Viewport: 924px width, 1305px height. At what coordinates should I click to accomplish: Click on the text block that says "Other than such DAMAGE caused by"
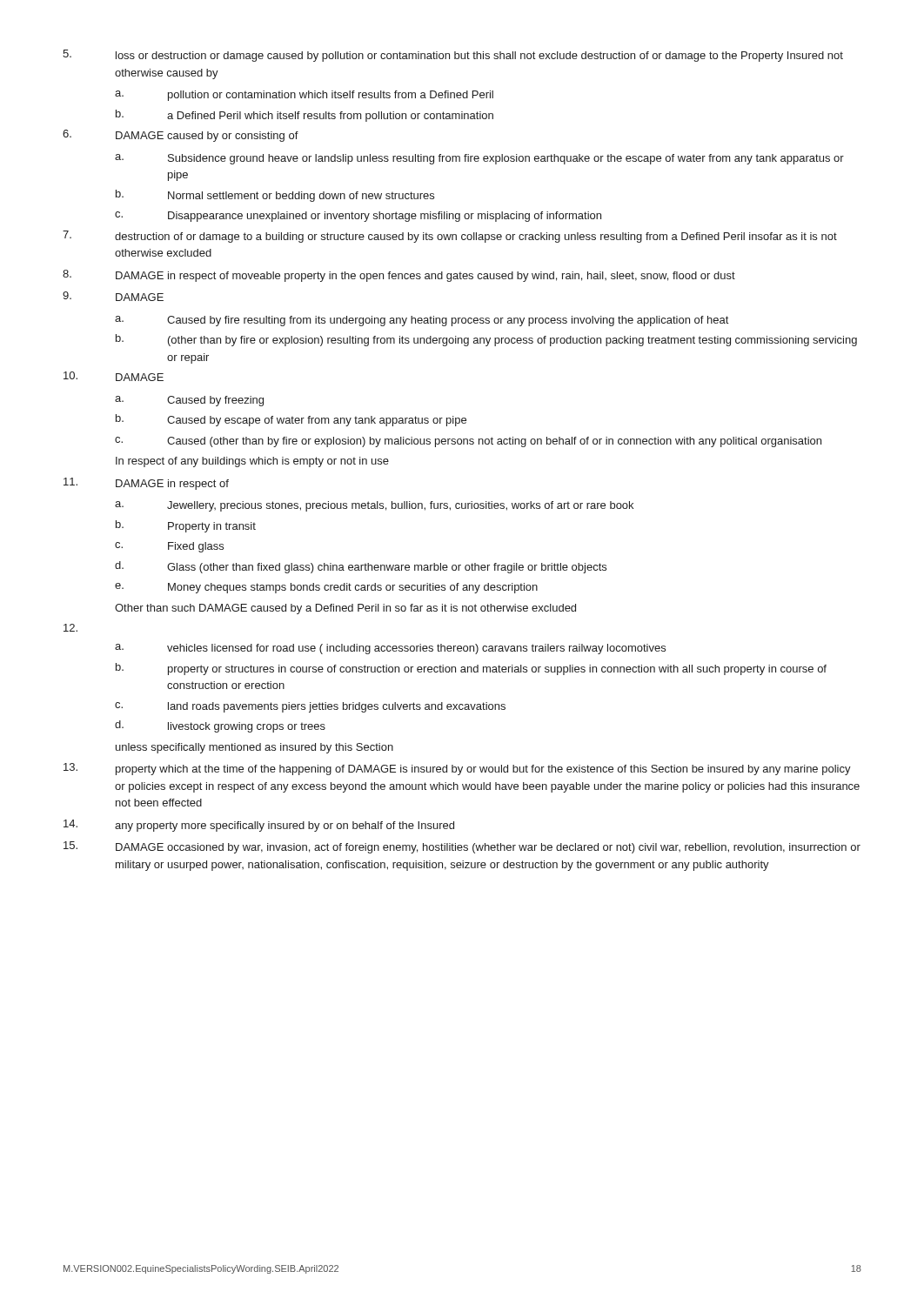coord(346,607)
